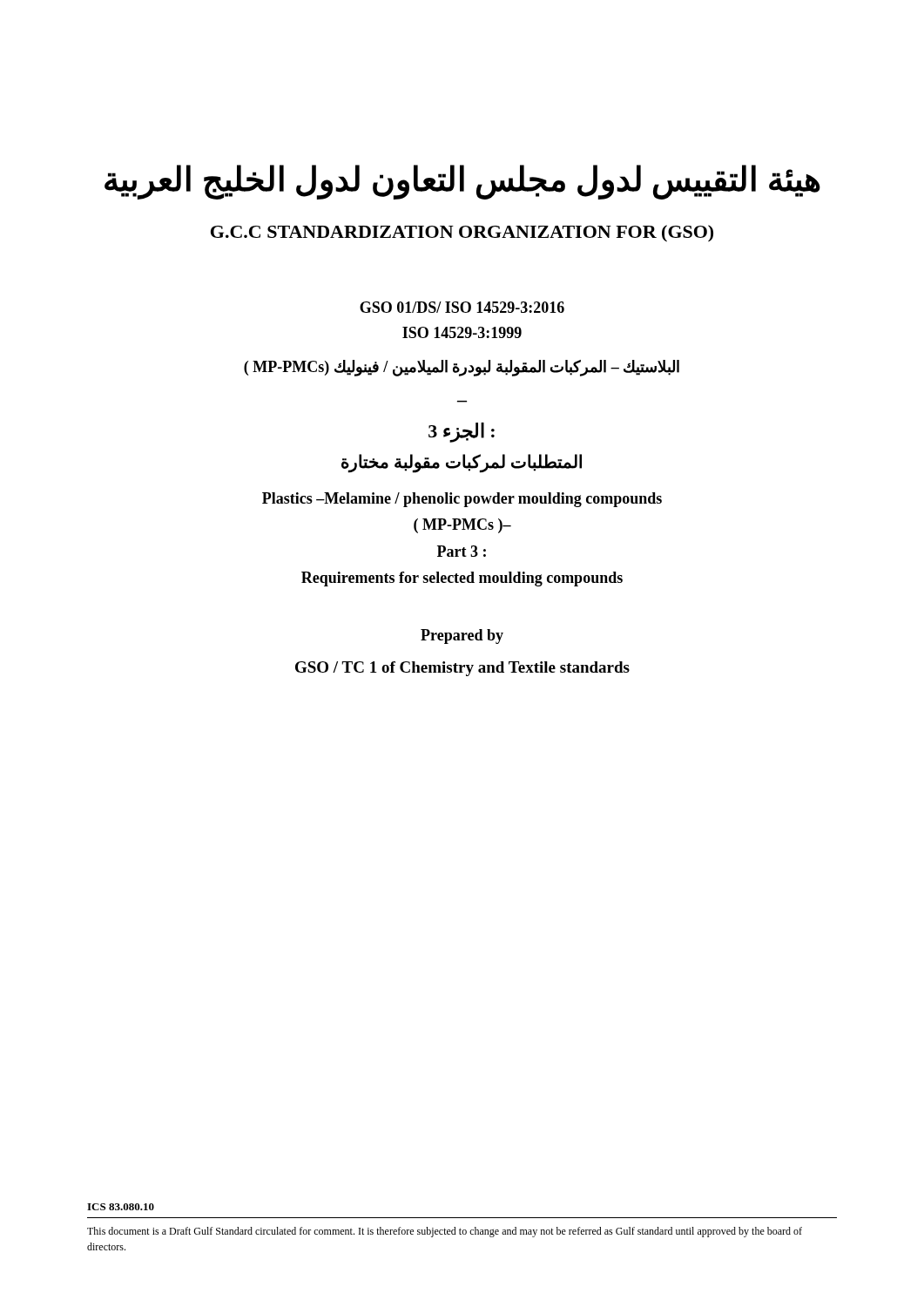Click on the region starting "Prepared by"
The width and height of the screenshot is (924, 1307).
click(x=462, y=635)
